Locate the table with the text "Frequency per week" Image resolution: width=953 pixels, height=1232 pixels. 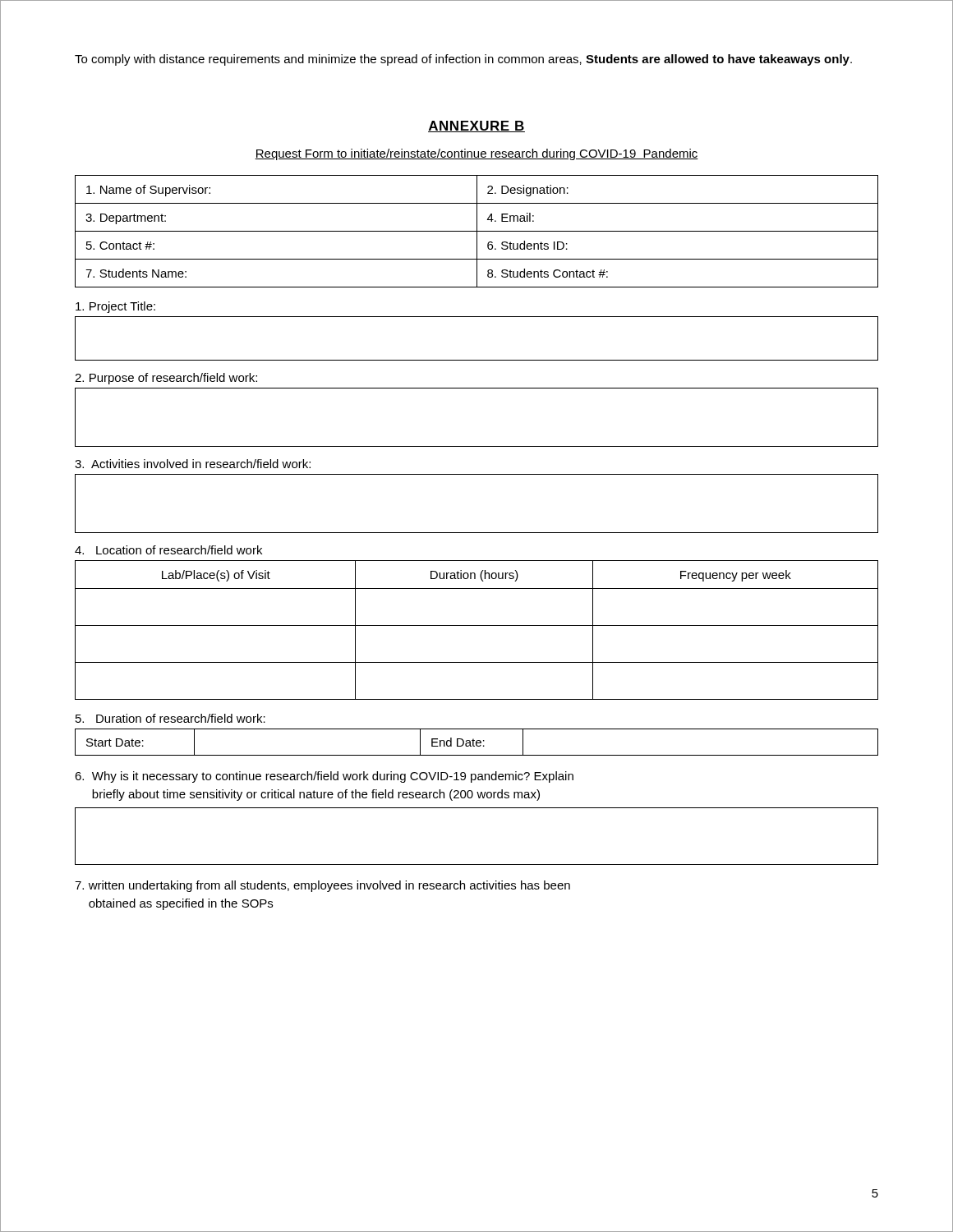(476, 630)
